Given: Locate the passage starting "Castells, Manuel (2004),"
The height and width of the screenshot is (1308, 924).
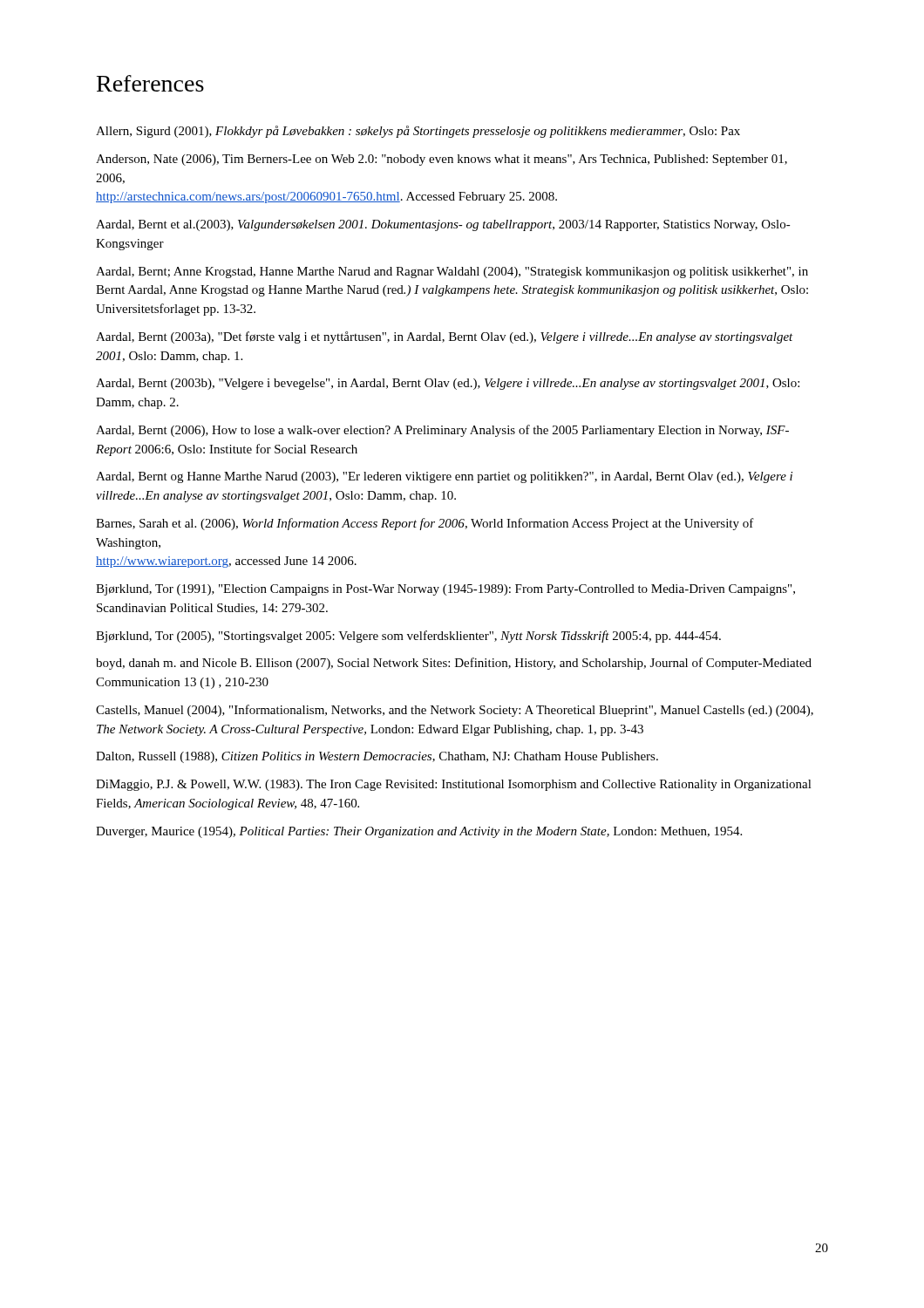Looking at the screenshot, I should pos(455,719).
